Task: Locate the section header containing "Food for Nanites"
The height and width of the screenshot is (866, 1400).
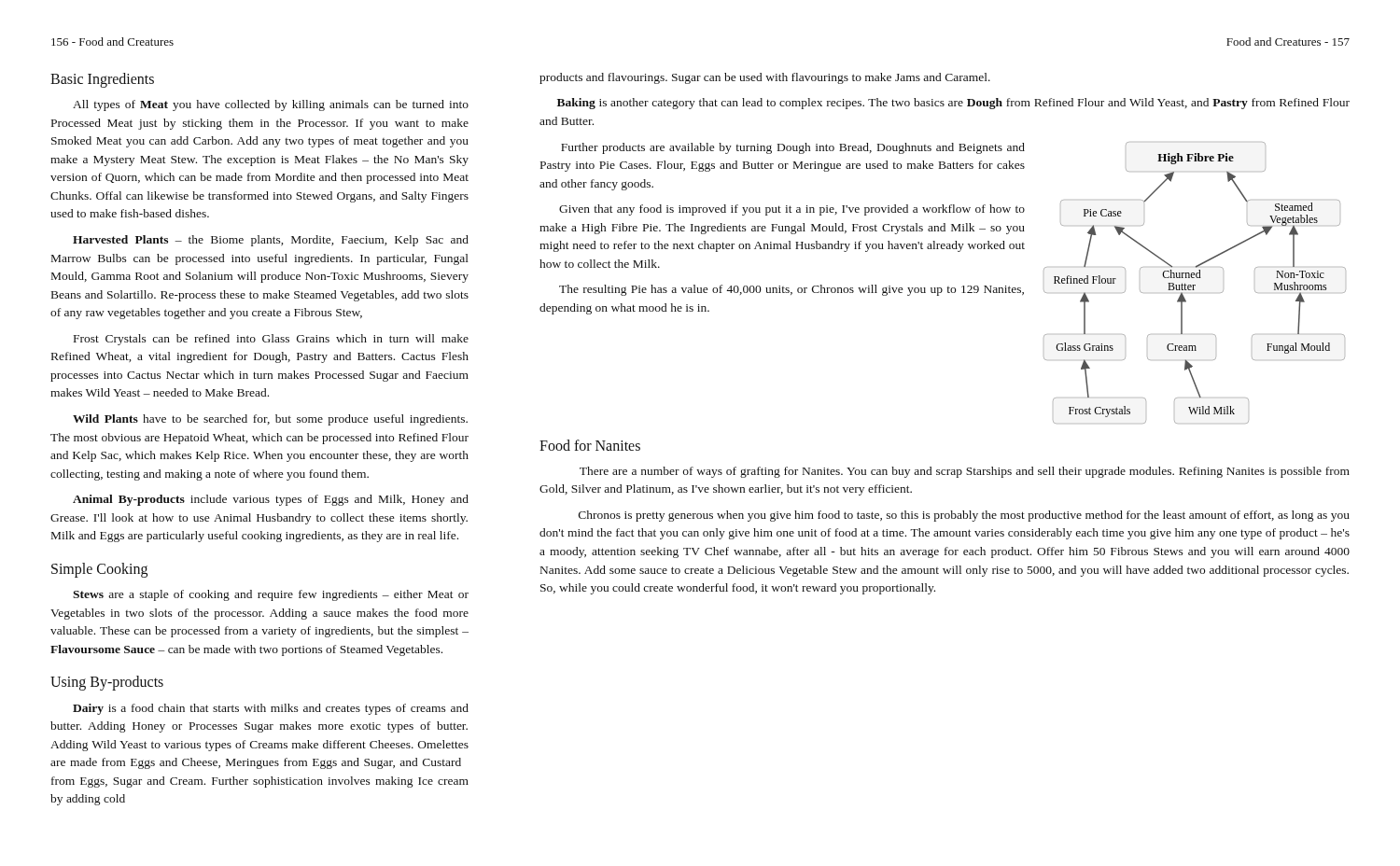Action: point(590,445)
